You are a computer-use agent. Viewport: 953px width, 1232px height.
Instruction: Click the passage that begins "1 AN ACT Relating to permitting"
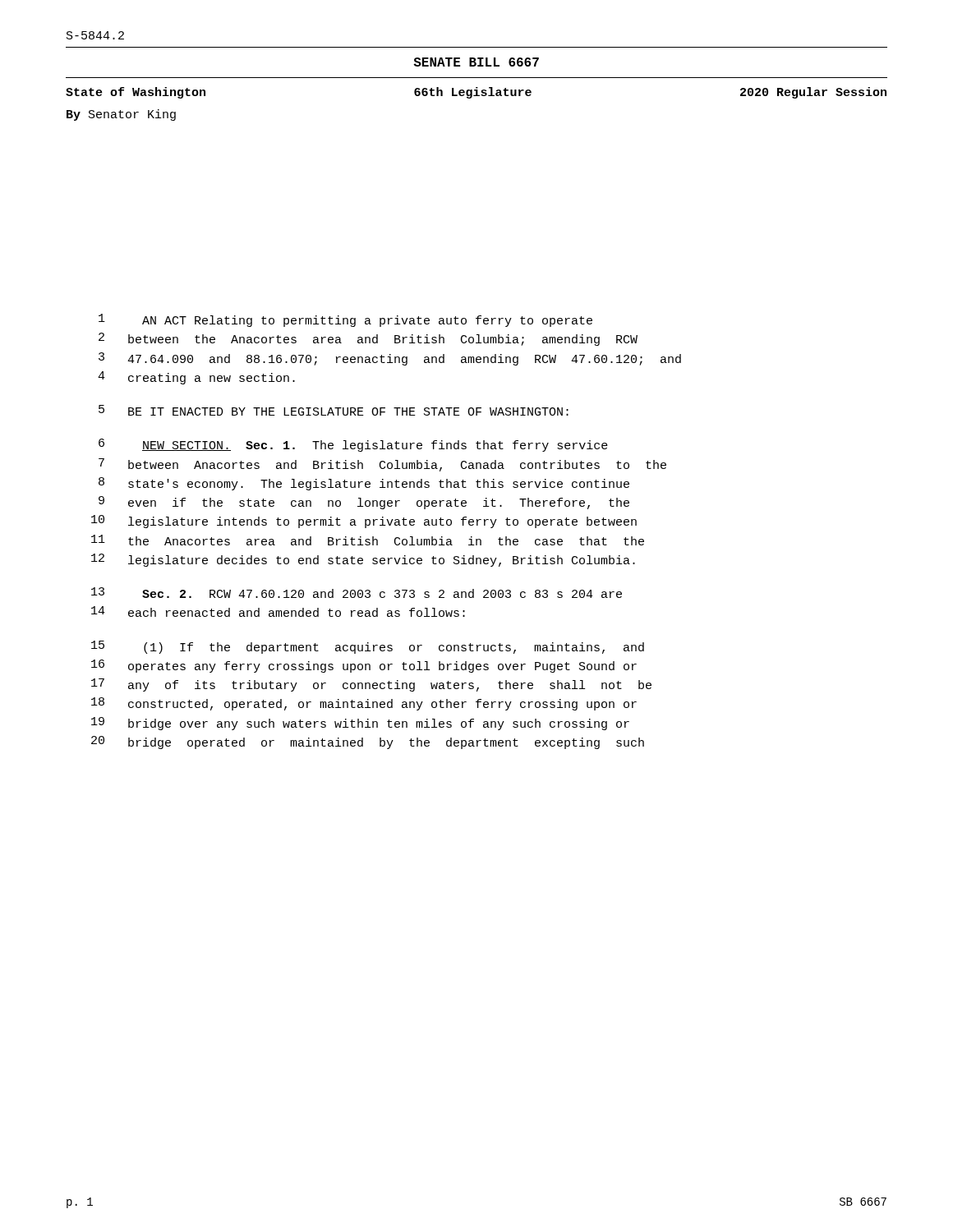coord(476,350)
